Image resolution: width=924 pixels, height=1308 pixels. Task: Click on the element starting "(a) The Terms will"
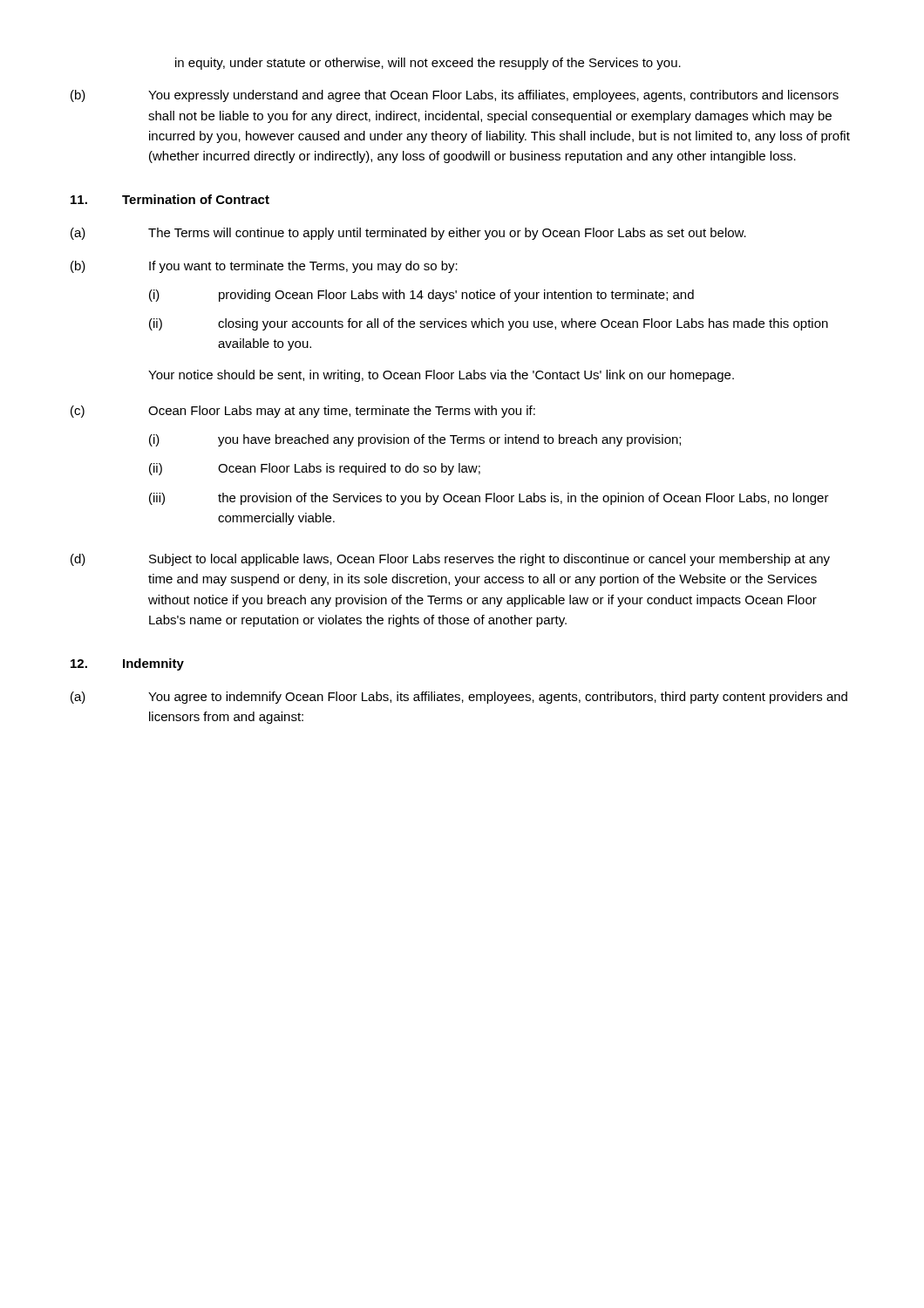click(462, 233)
